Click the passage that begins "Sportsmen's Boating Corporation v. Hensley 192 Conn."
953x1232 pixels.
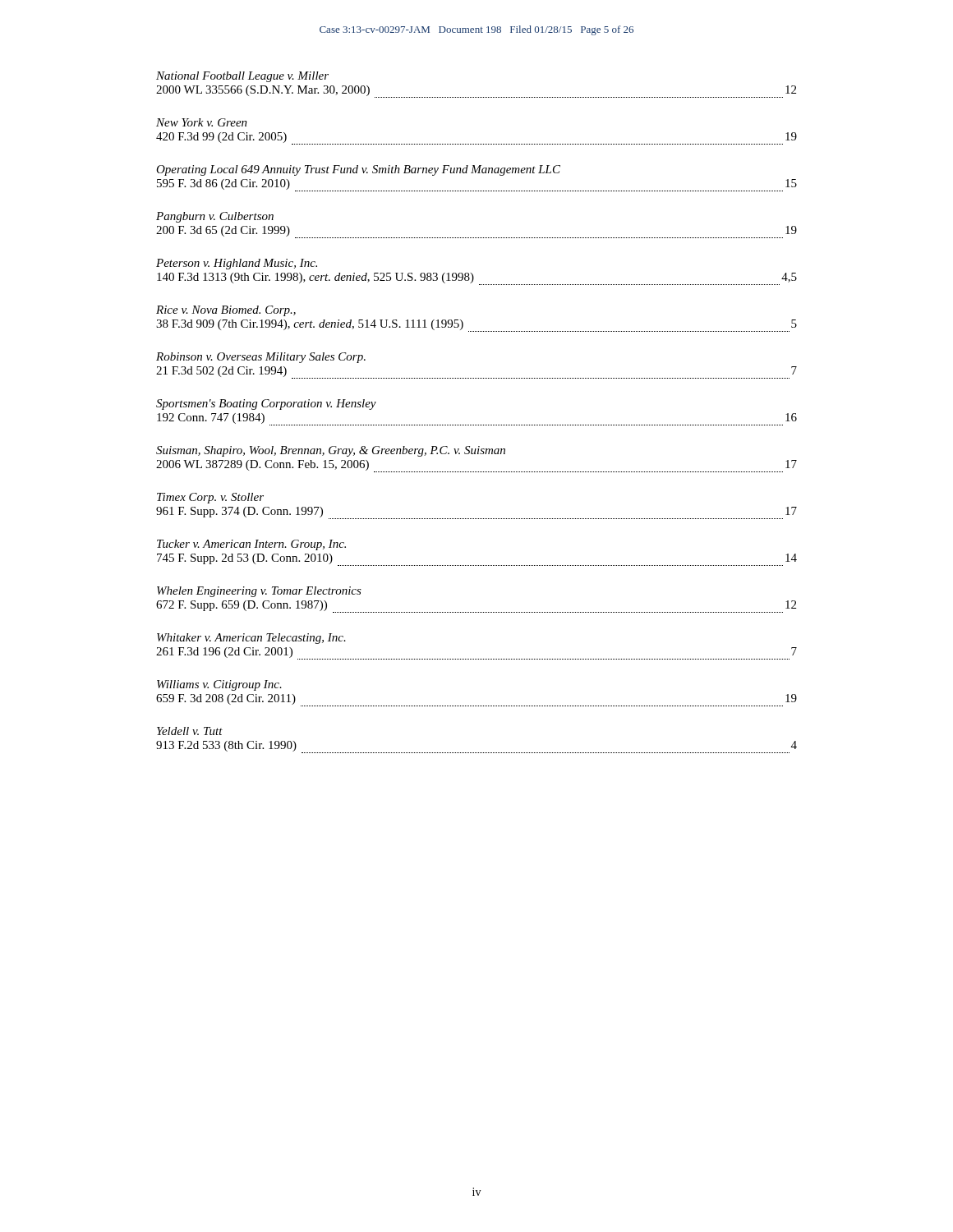pyautogui.click(x=266, y=405)
